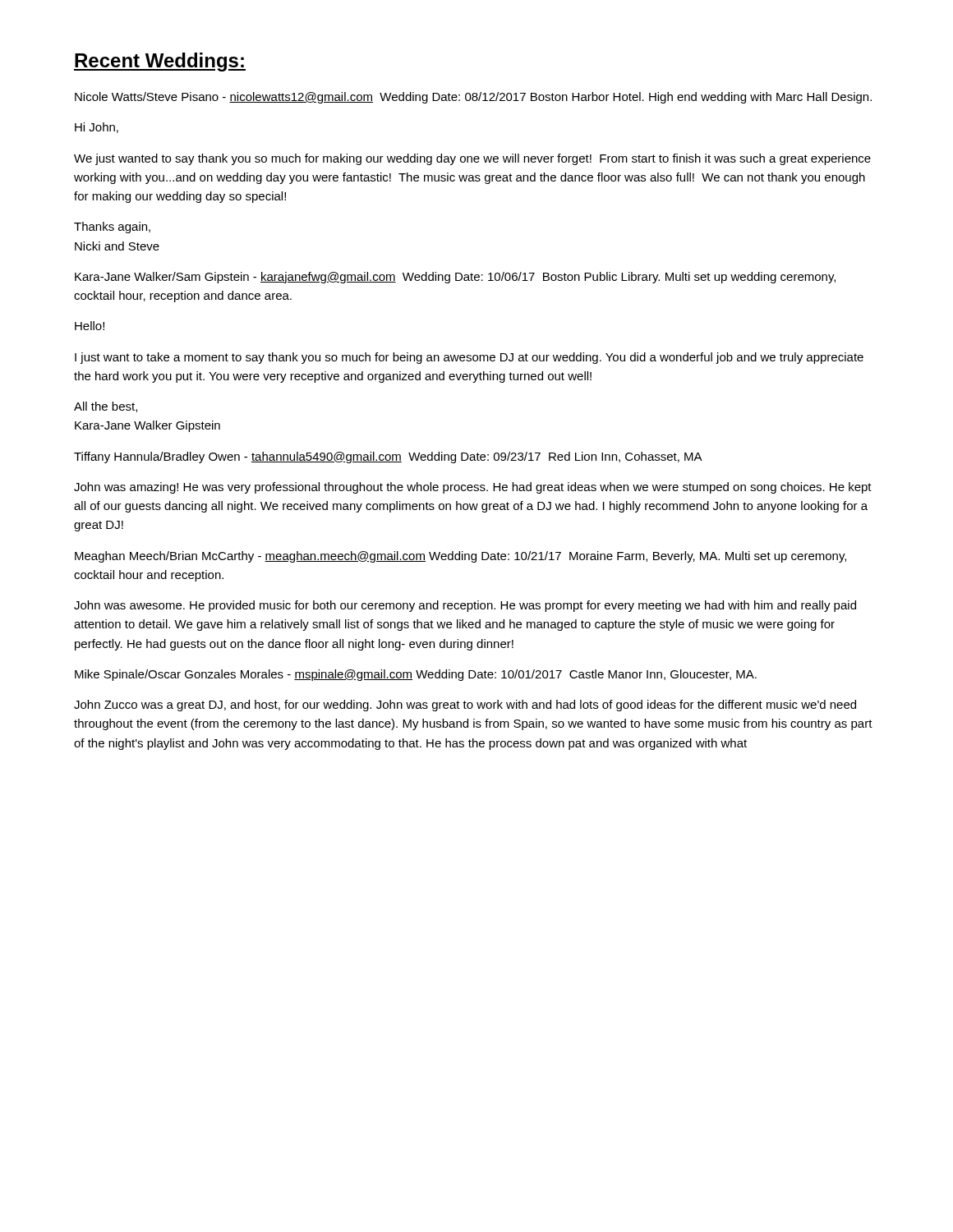This screenshot has width=953, height=1232.
Task: Locate the element starting "Nicole Watts/Steve Pisano - nicolewatts12@gmail.com Wedding"
Action: 473,97
